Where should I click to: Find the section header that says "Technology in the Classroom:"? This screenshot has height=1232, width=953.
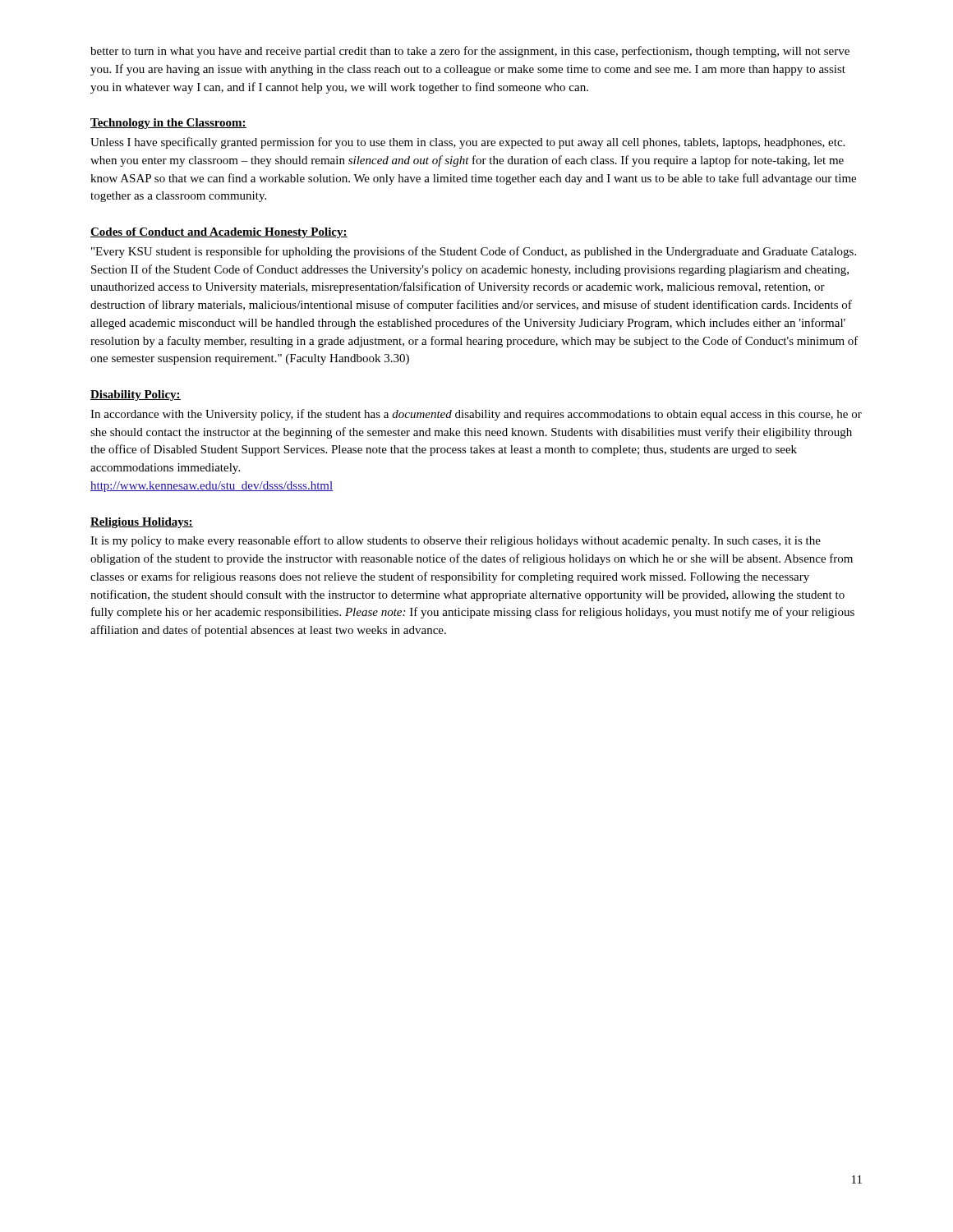pyautogui.click(x=168, y=123)
